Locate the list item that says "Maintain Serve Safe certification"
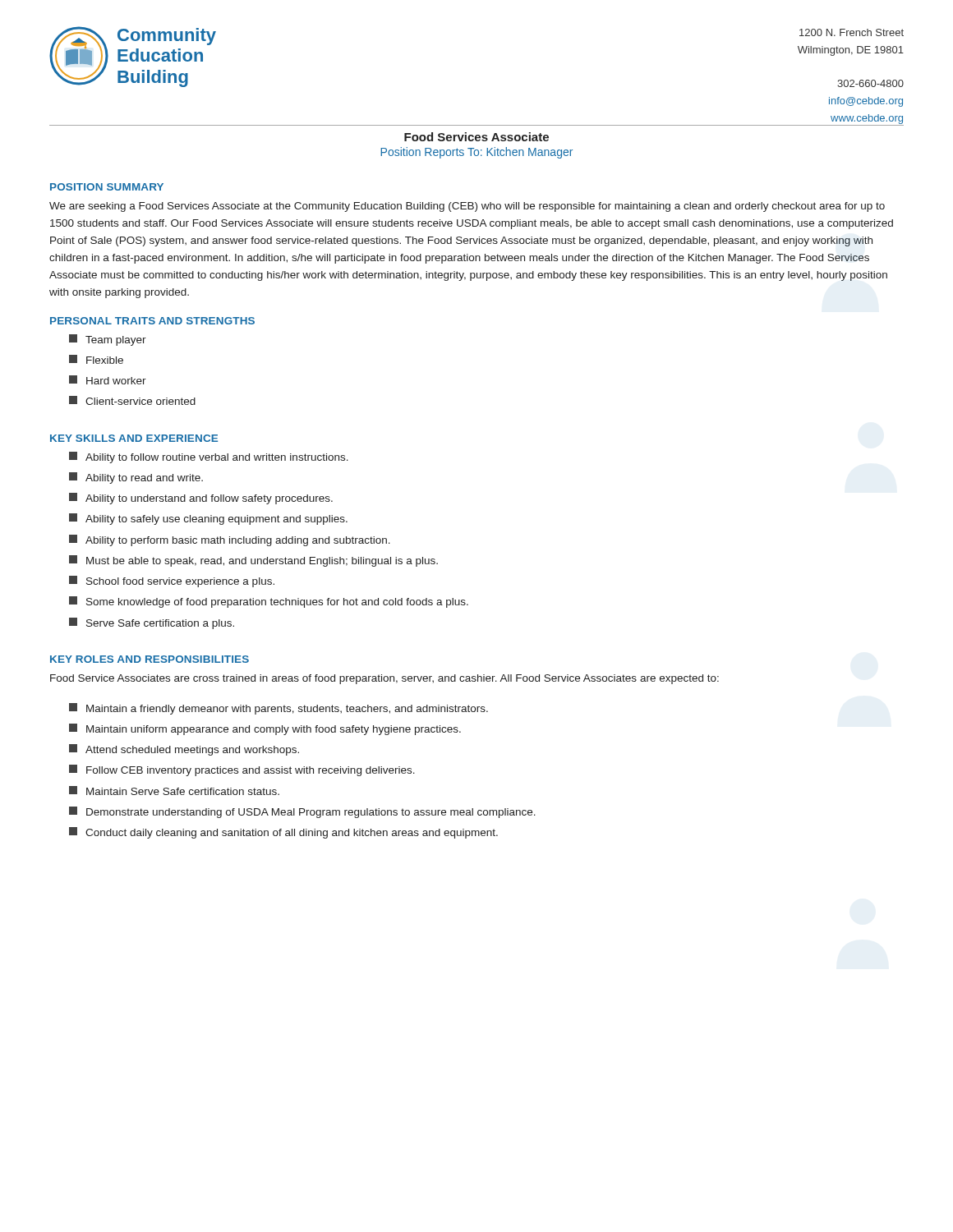The image size is (953, 1232). click(175, 792)
